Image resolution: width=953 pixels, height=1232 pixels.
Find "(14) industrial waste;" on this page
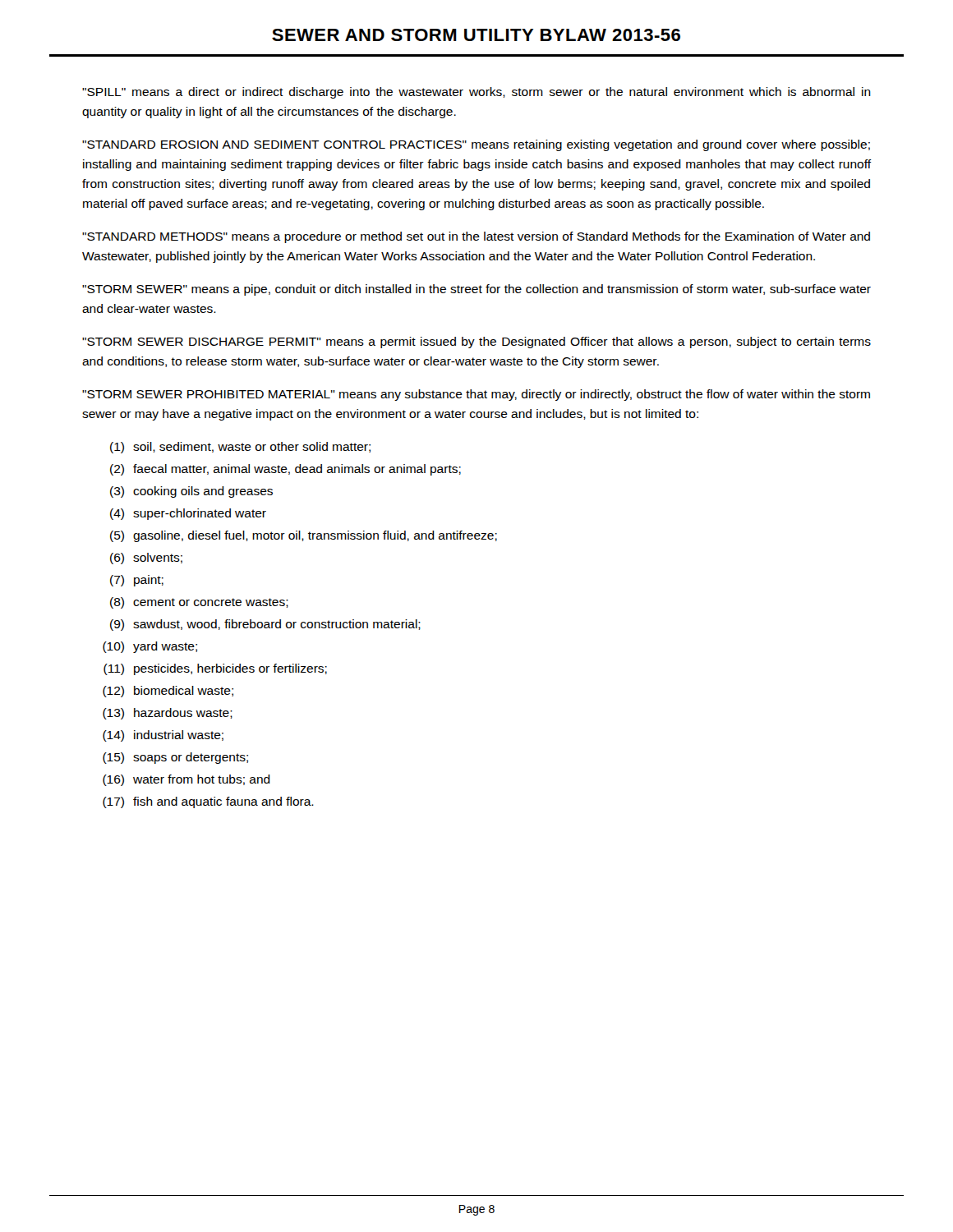coord(163,736)
